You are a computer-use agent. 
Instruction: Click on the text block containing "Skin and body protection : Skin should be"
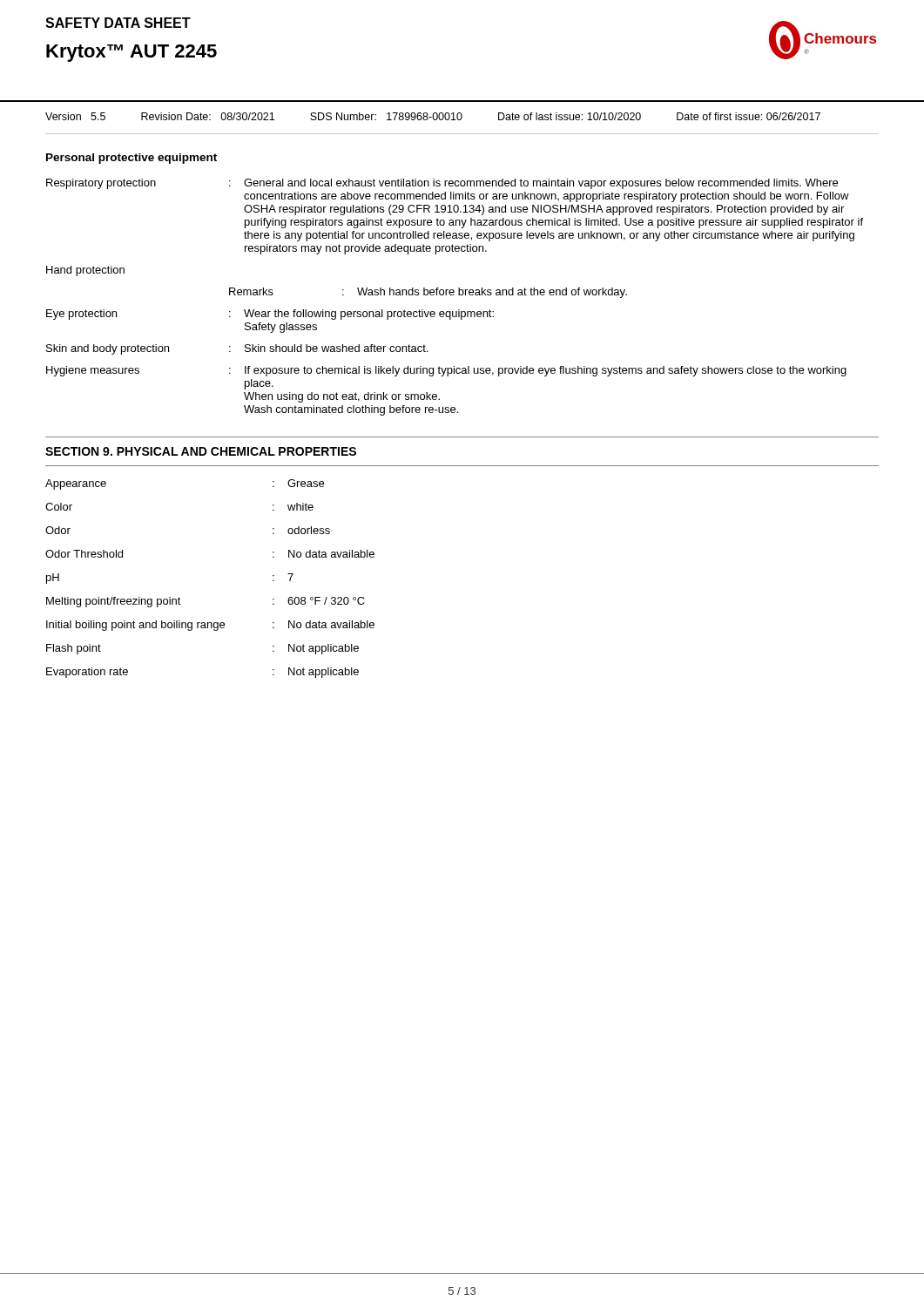tap(107, 349)
